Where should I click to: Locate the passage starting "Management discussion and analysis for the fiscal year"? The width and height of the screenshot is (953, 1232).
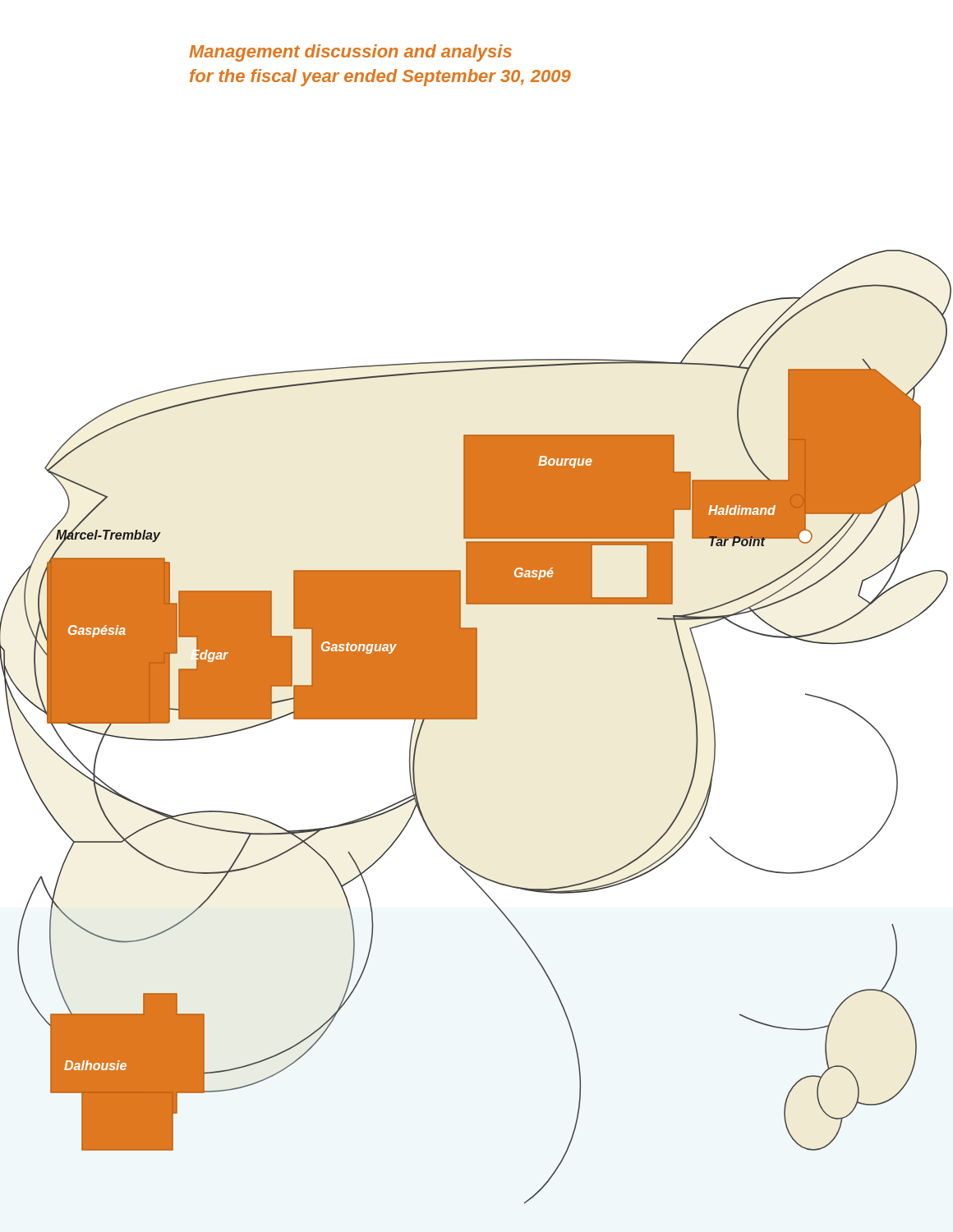tap(380, 64)
